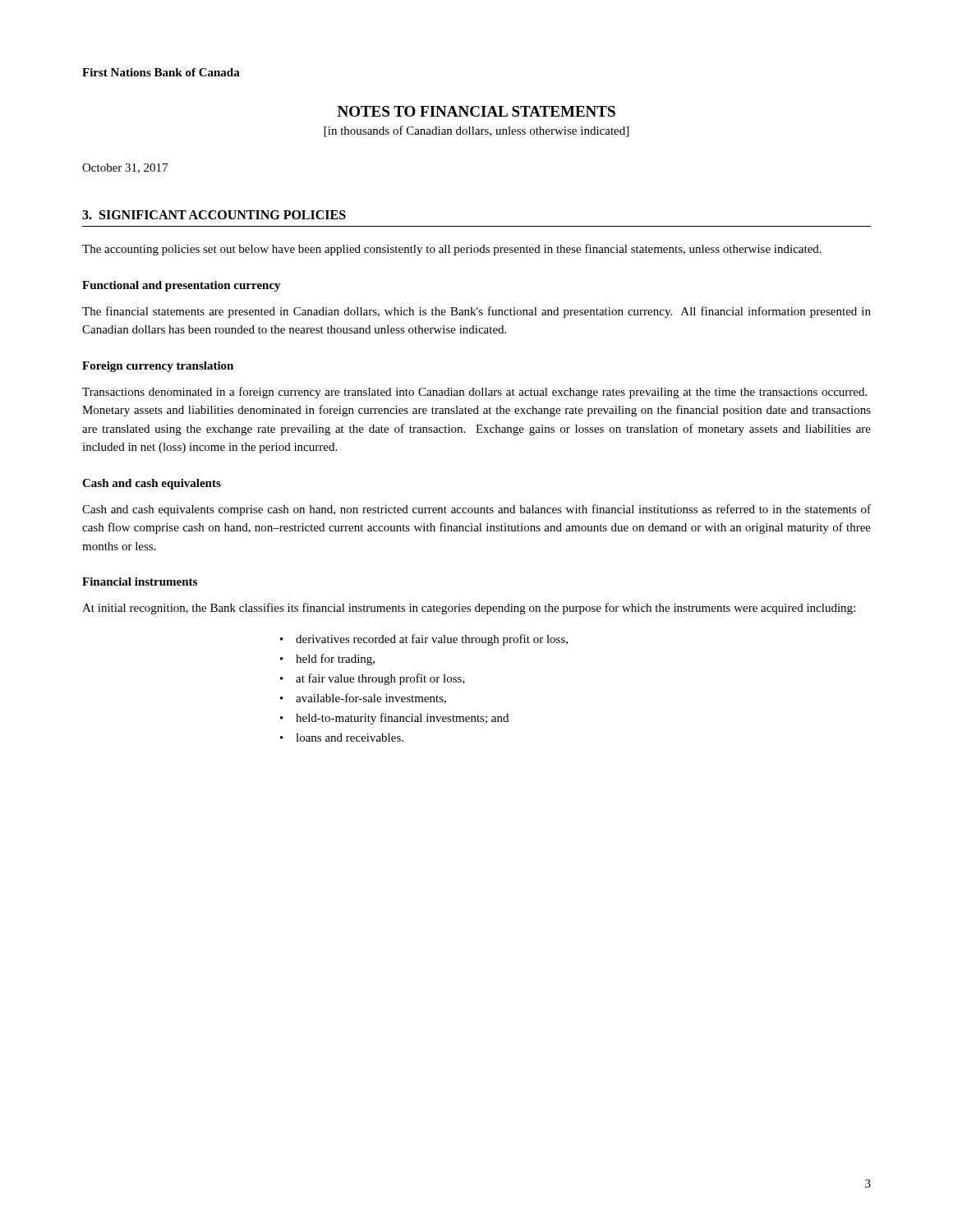Find the block on this page that starts "At initial recognition, the Bank classifies its"
The height and width of the screenshot is (1232, 953).
coord(469,608)
